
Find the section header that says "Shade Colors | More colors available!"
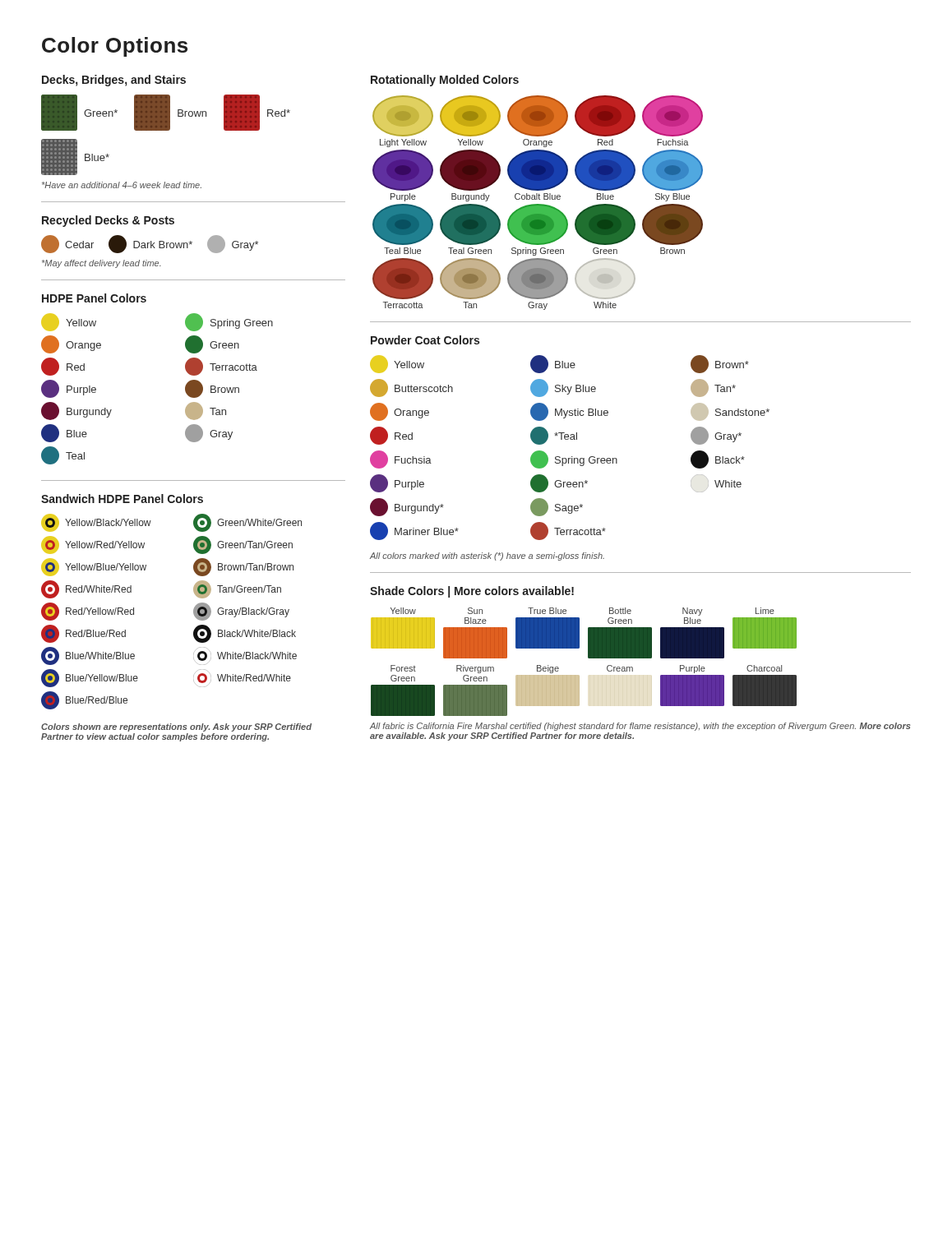[x=472, y=592]
